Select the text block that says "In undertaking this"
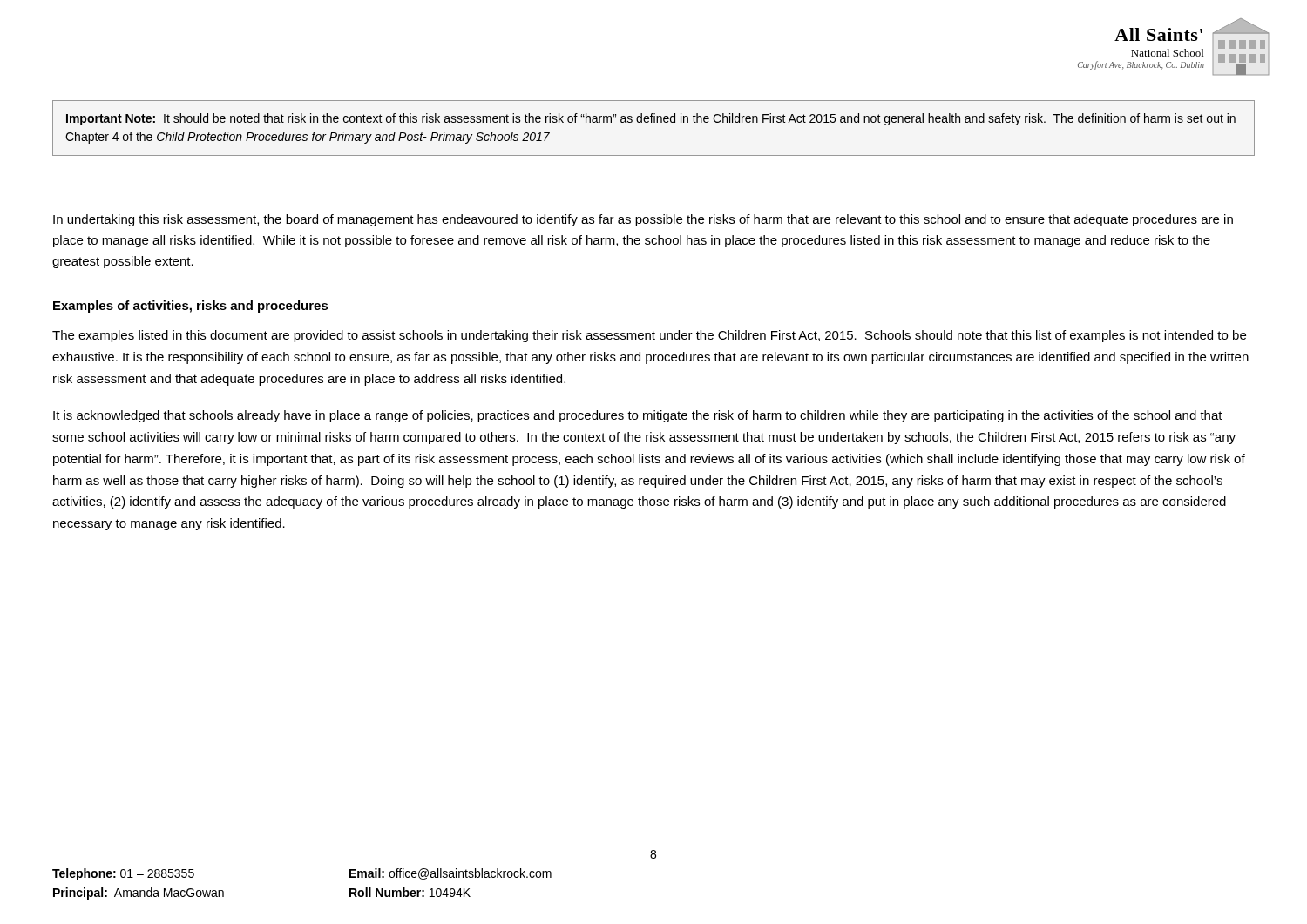 pos(643,240)
